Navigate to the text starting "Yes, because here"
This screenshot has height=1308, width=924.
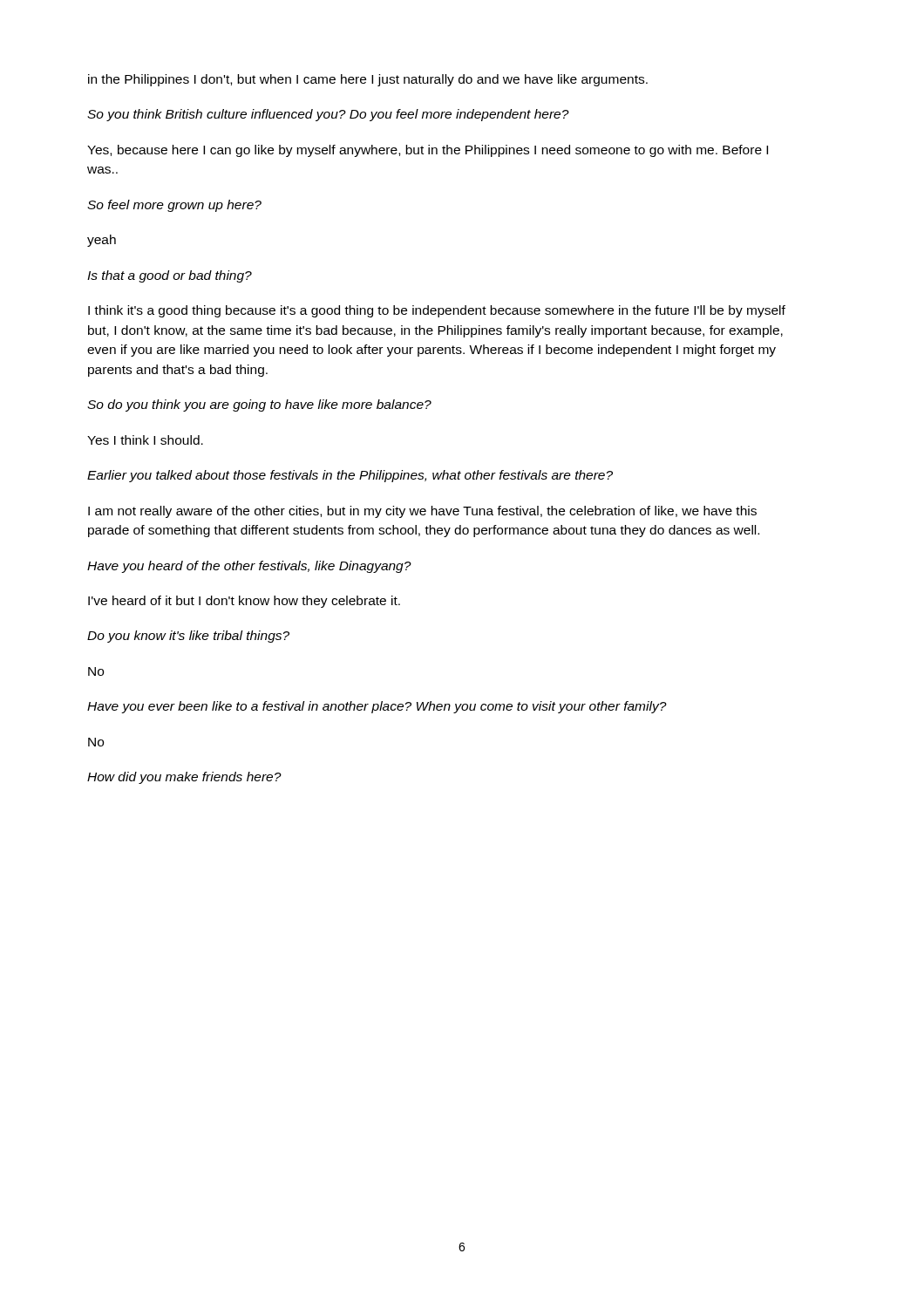coord(428,159)
